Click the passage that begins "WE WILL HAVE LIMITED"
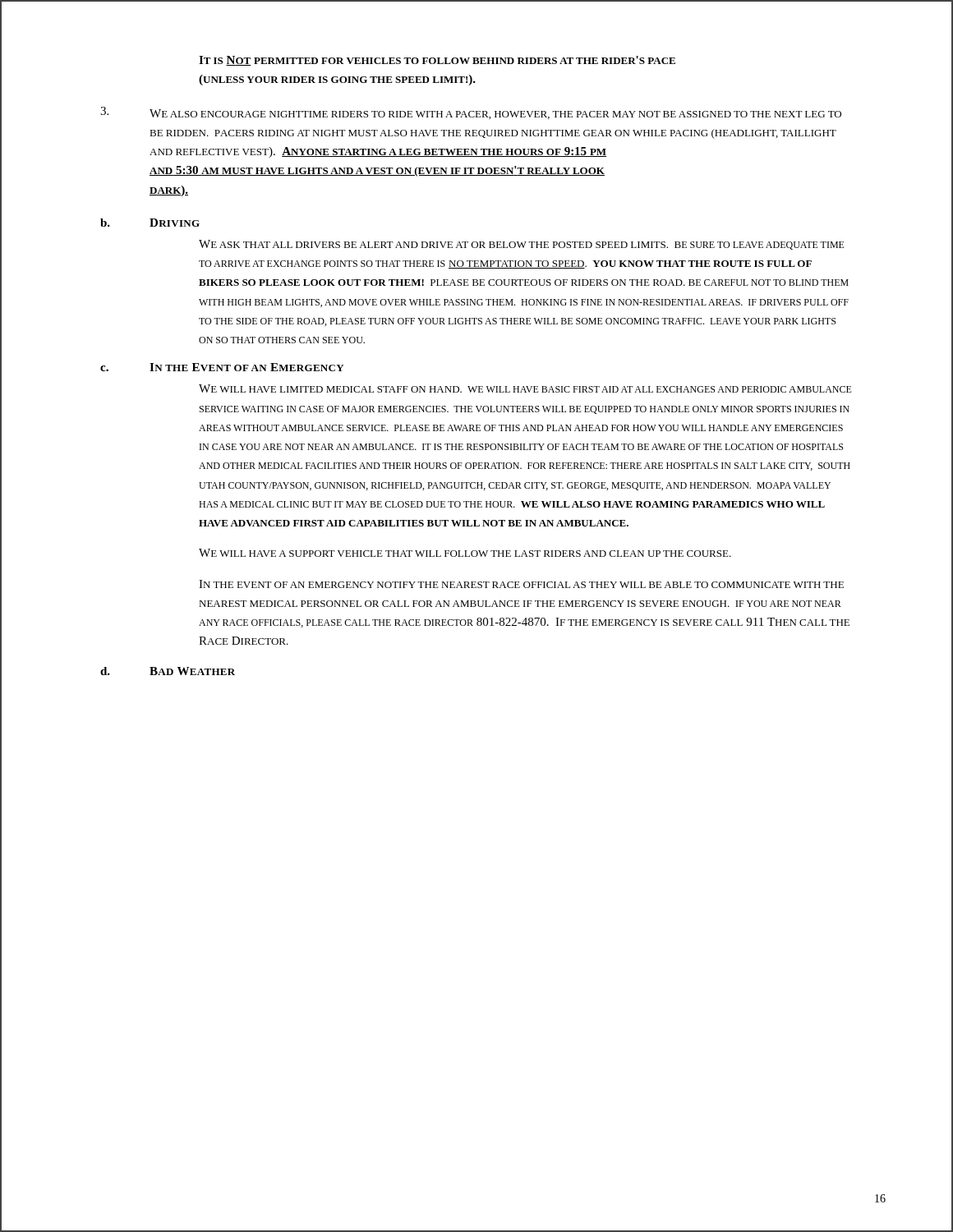The width and height of the screenshot is (953, 1232). pyautogui.click(x=526, y=515)
